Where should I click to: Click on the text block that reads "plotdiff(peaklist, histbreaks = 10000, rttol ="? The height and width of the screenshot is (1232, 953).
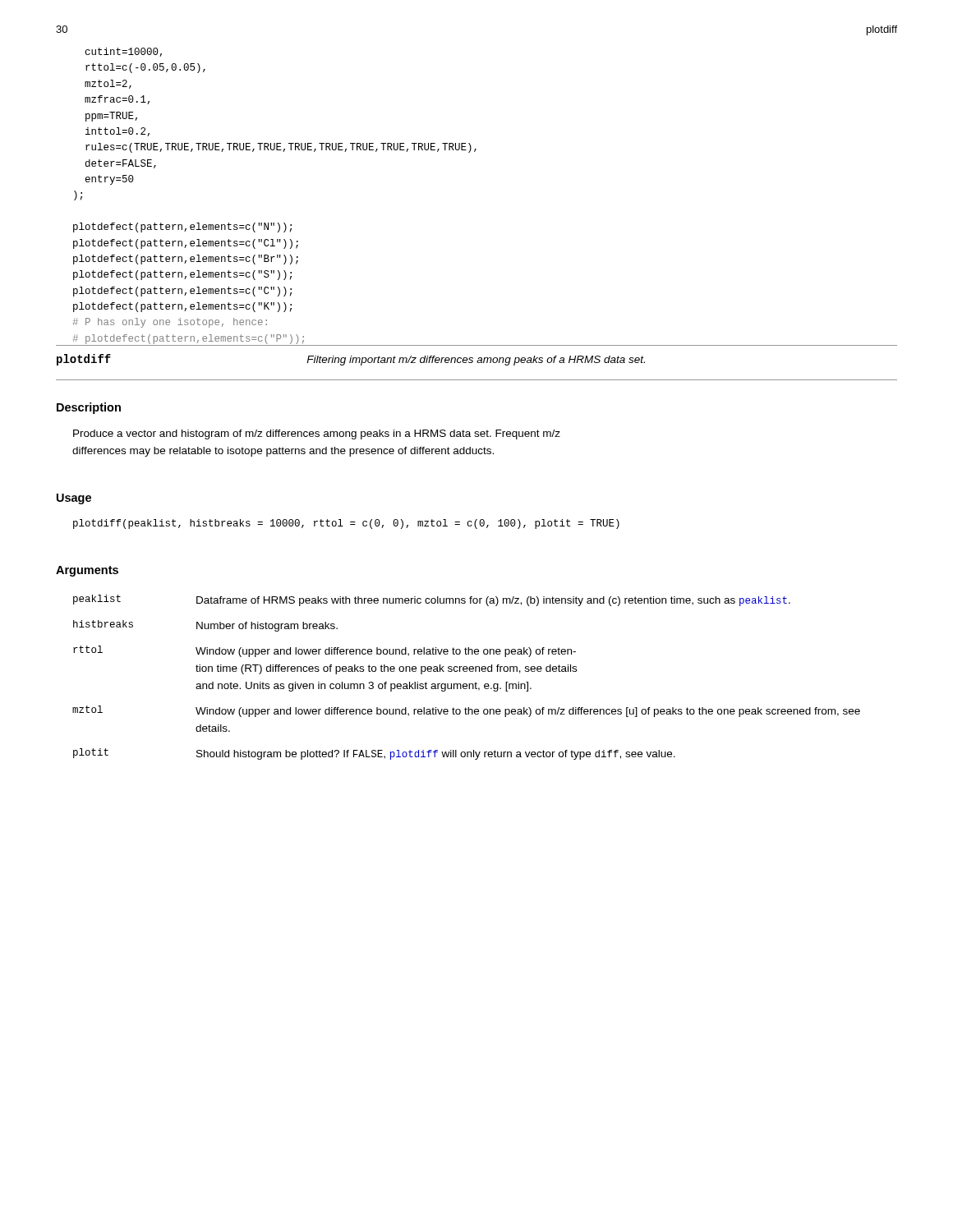pyautogui.click(x=347, y=524)
